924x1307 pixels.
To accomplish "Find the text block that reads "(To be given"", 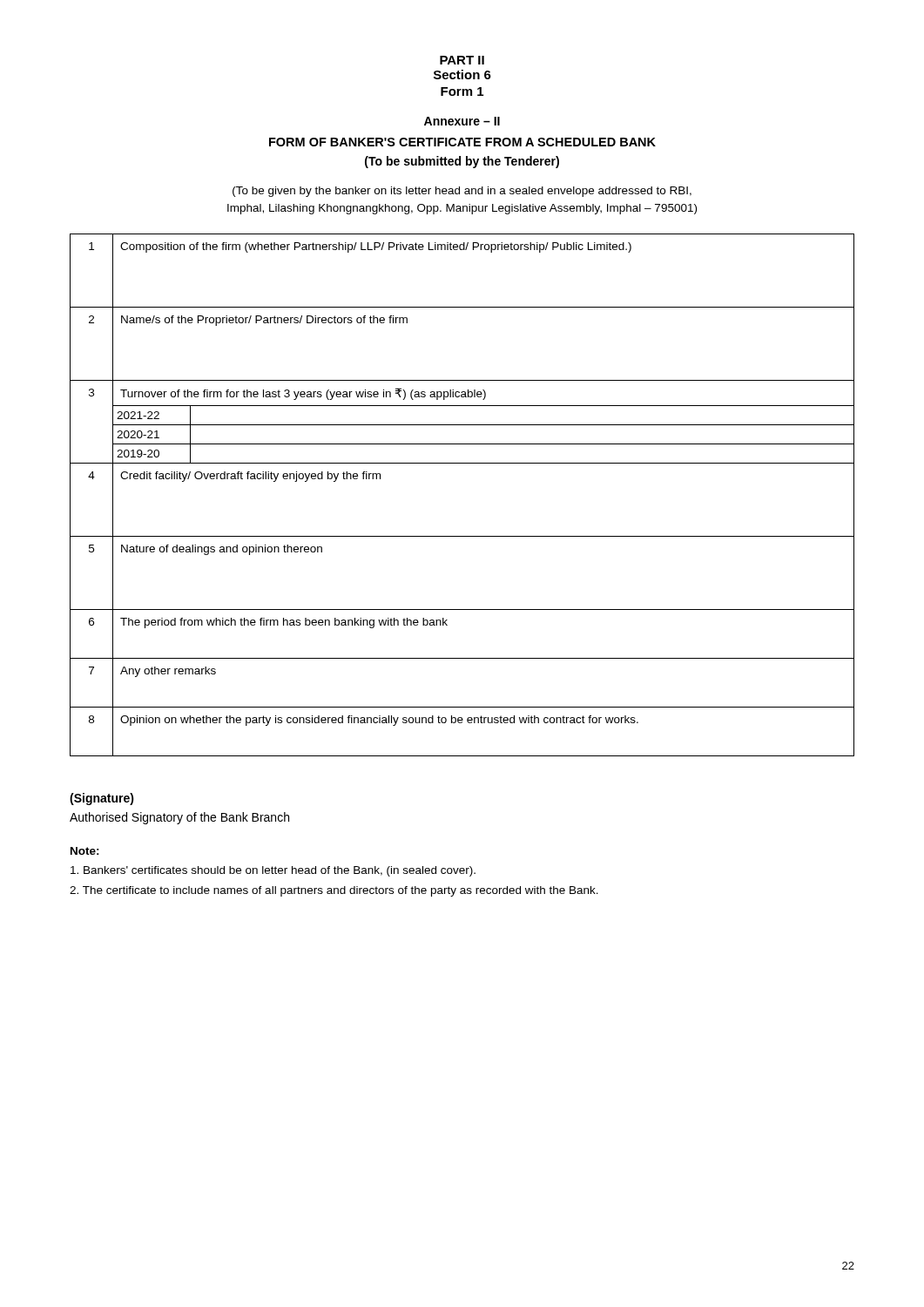I will tap(462, 199).
